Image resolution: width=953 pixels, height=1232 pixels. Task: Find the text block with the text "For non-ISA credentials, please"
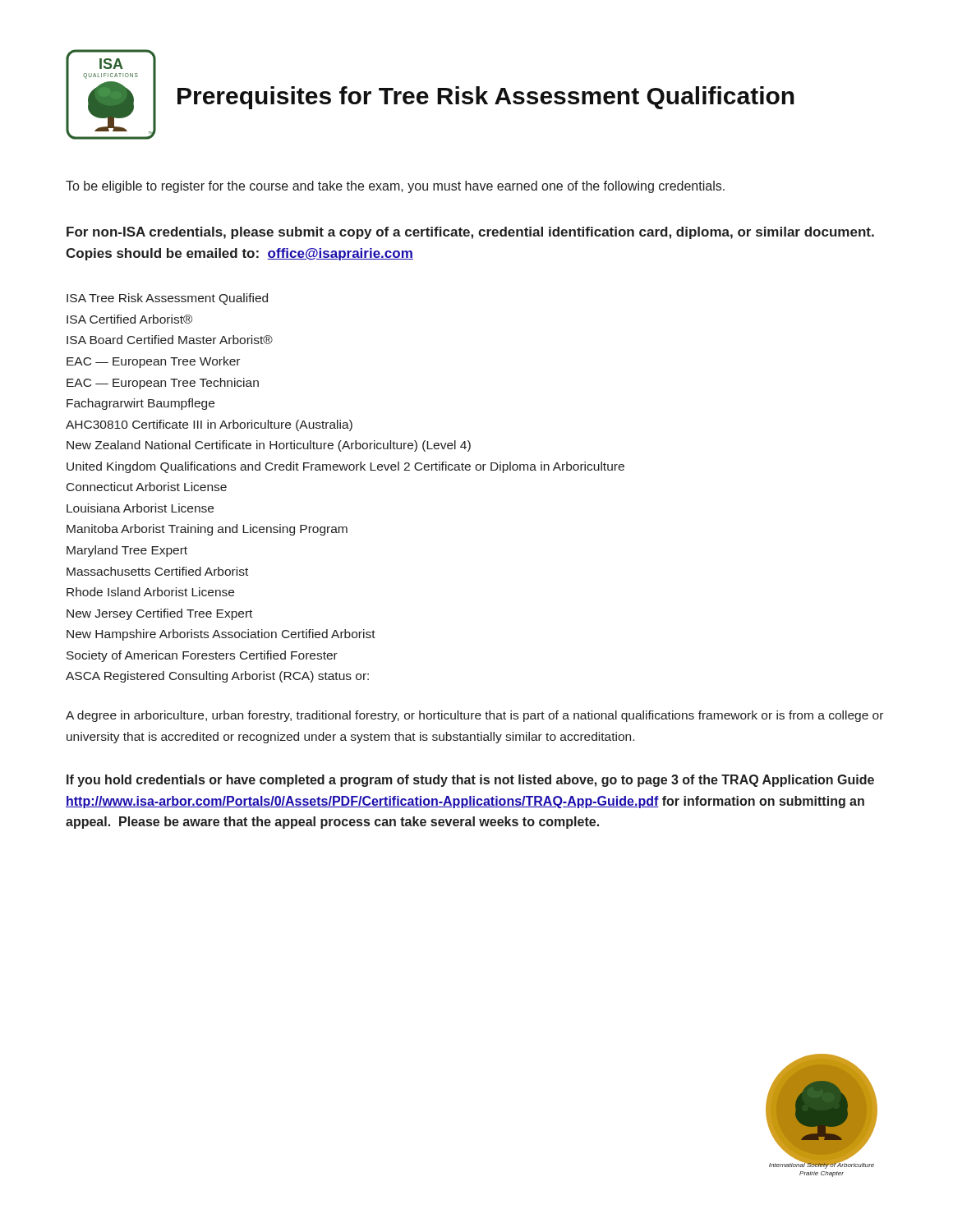470,243
